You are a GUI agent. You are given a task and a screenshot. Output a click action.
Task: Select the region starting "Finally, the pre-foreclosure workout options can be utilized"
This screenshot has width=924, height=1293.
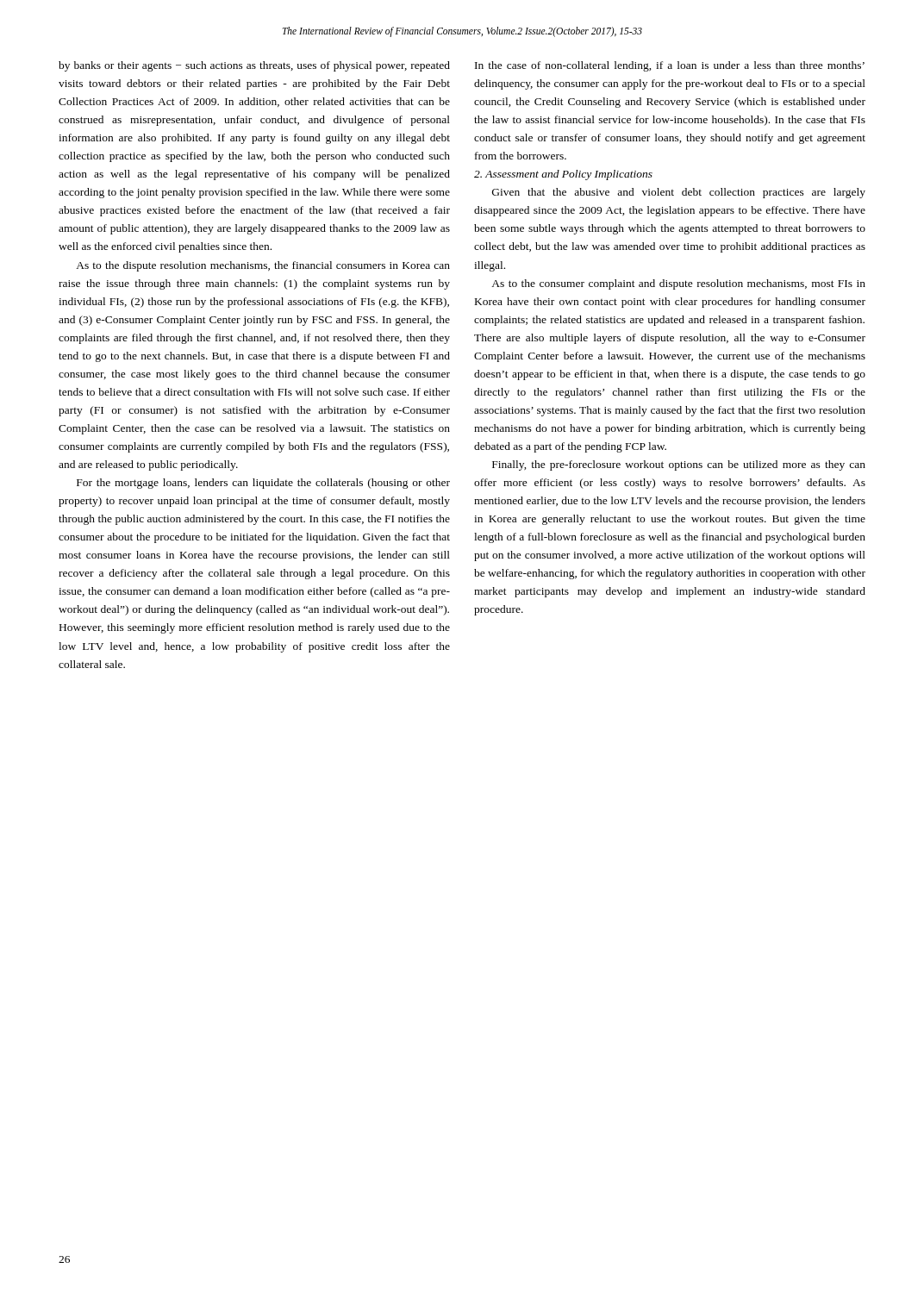coord(670,537)
